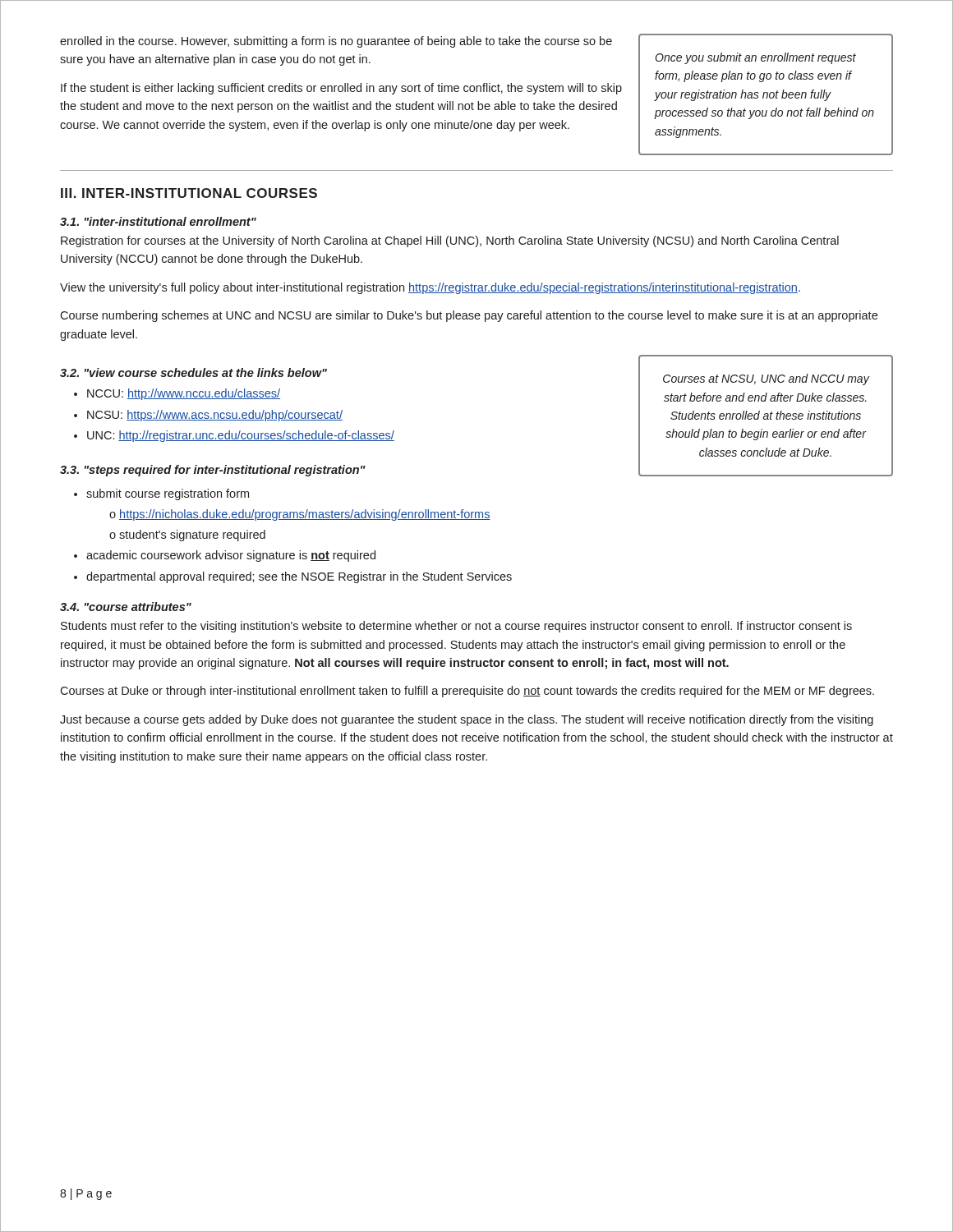Screen dimensions: 1232x953
Task: Select the text block containing "View the university's full policy"
Action: pyautogui.click(x=476, y=288)
